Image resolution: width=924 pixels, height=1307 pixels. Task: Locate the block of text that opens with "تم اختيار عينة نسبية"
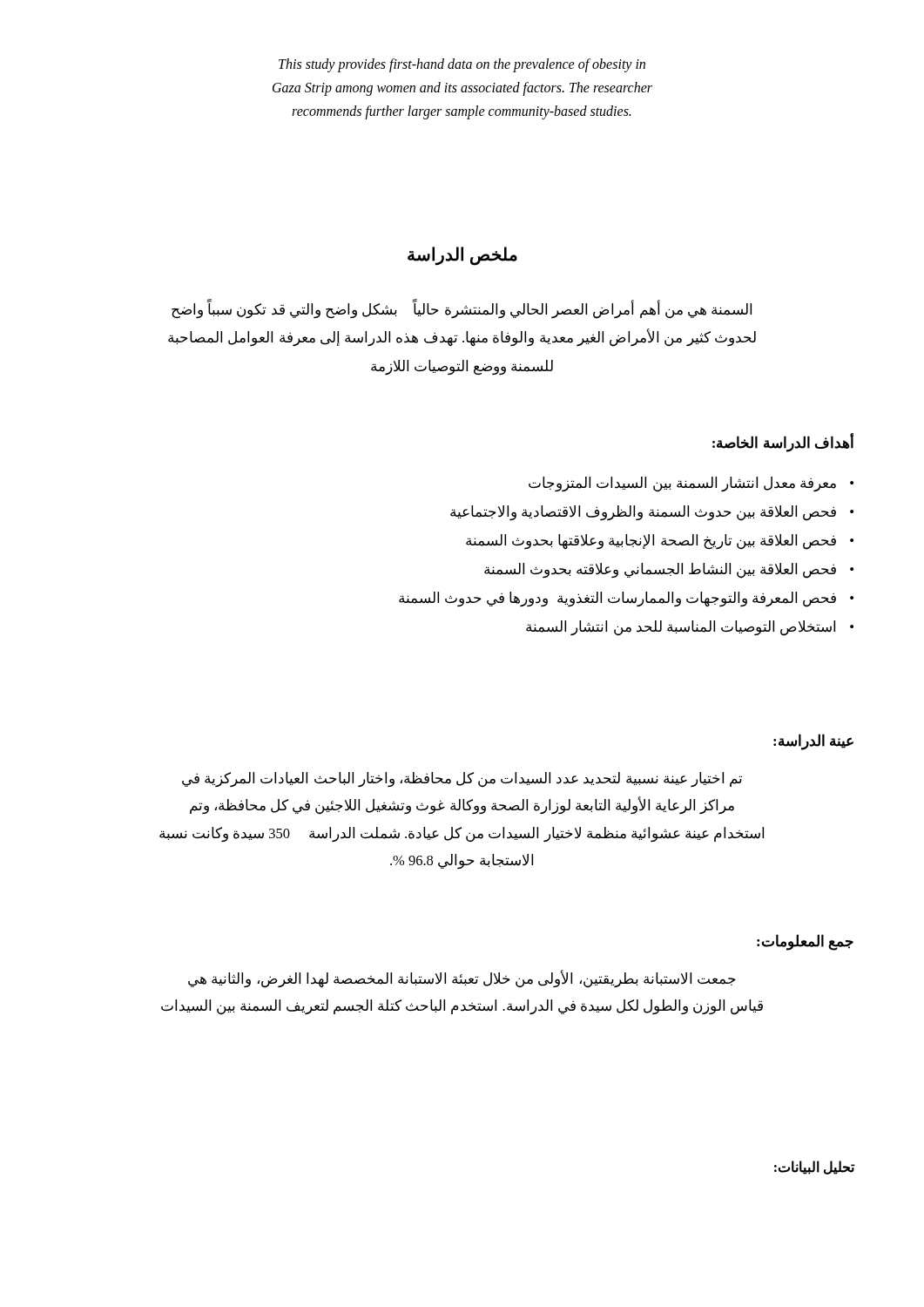coord(462,819)
